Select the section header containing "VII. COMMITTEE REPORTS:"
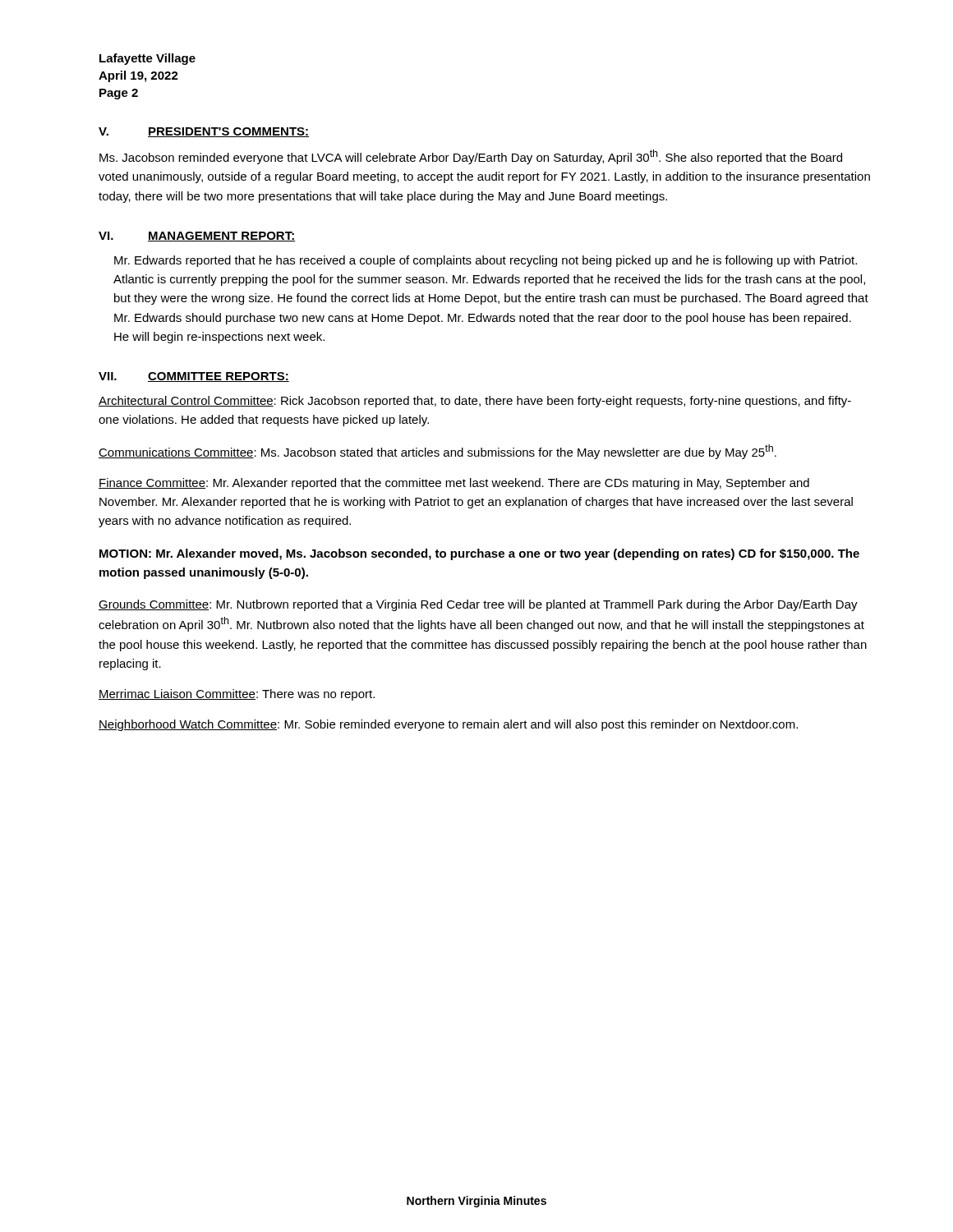This screenshot has width=953, height=1232. point(194,376)
